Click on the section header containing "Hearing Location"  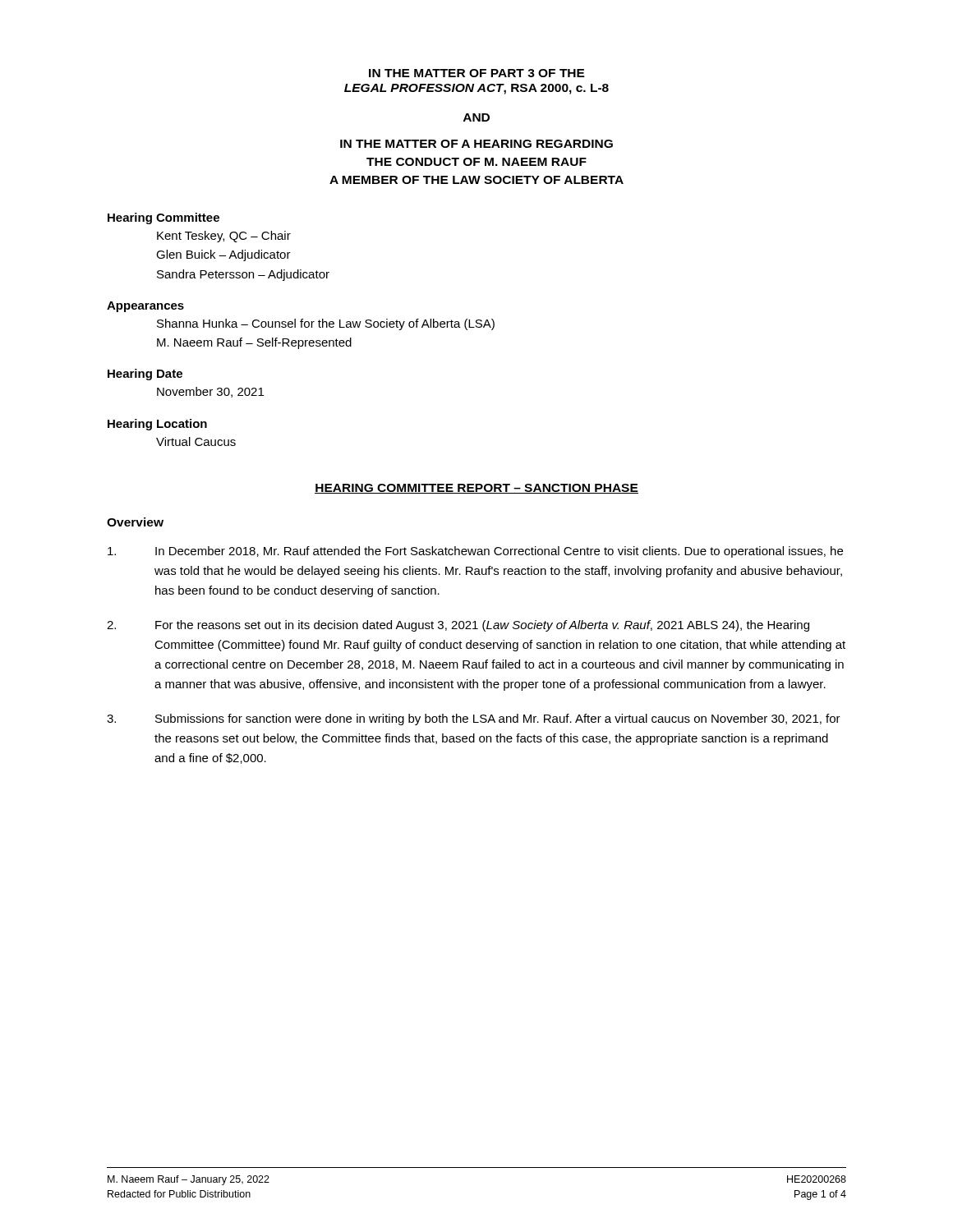click(x=157, y=423)
